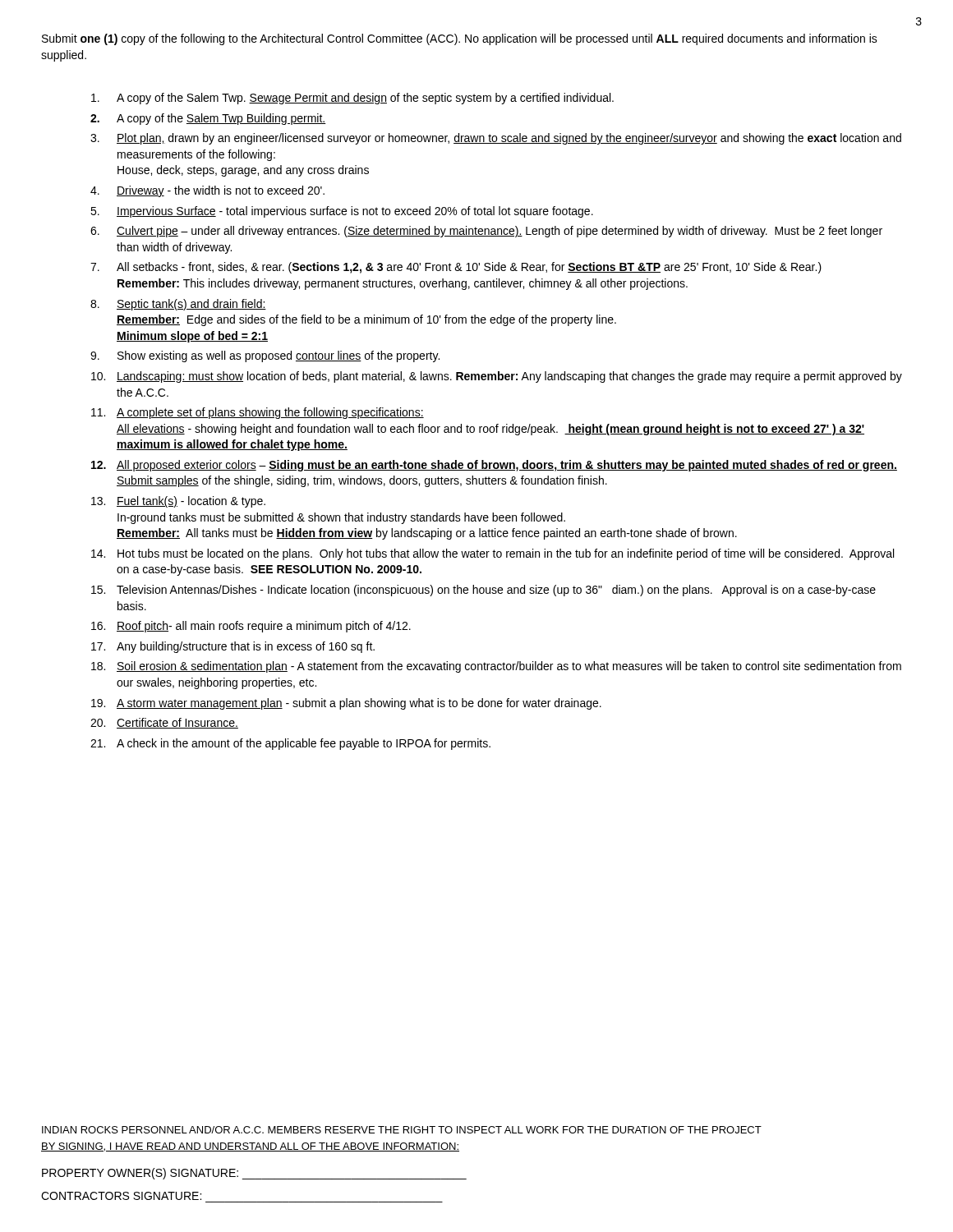This screenshot has width=953, height=1232.
Task: Locate the text starting "7. All setbacks - front, sides, & rear."
Action: coord(499,276)
